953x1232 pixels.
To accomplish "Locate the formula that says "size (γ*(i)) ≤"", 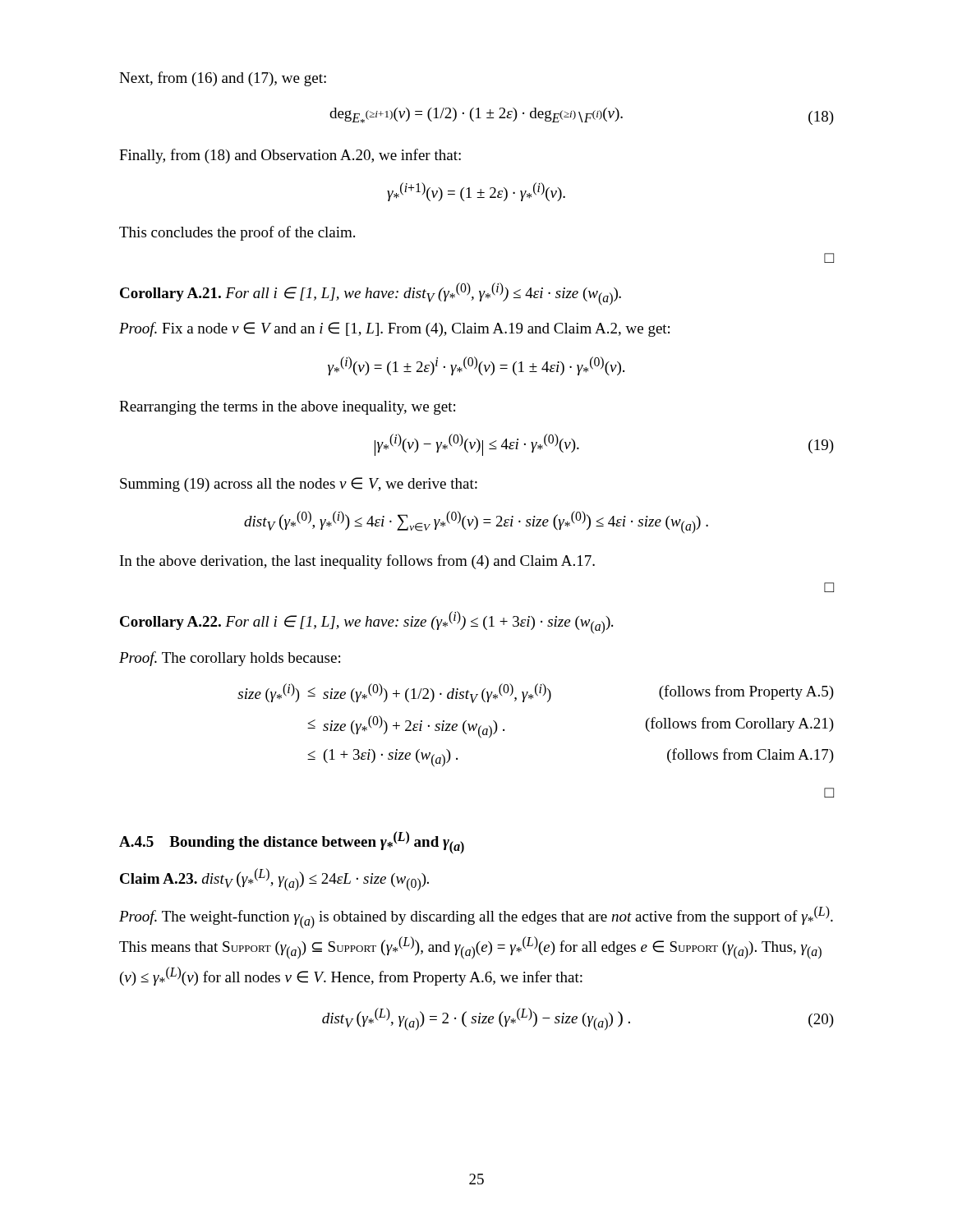I will 501,725.
